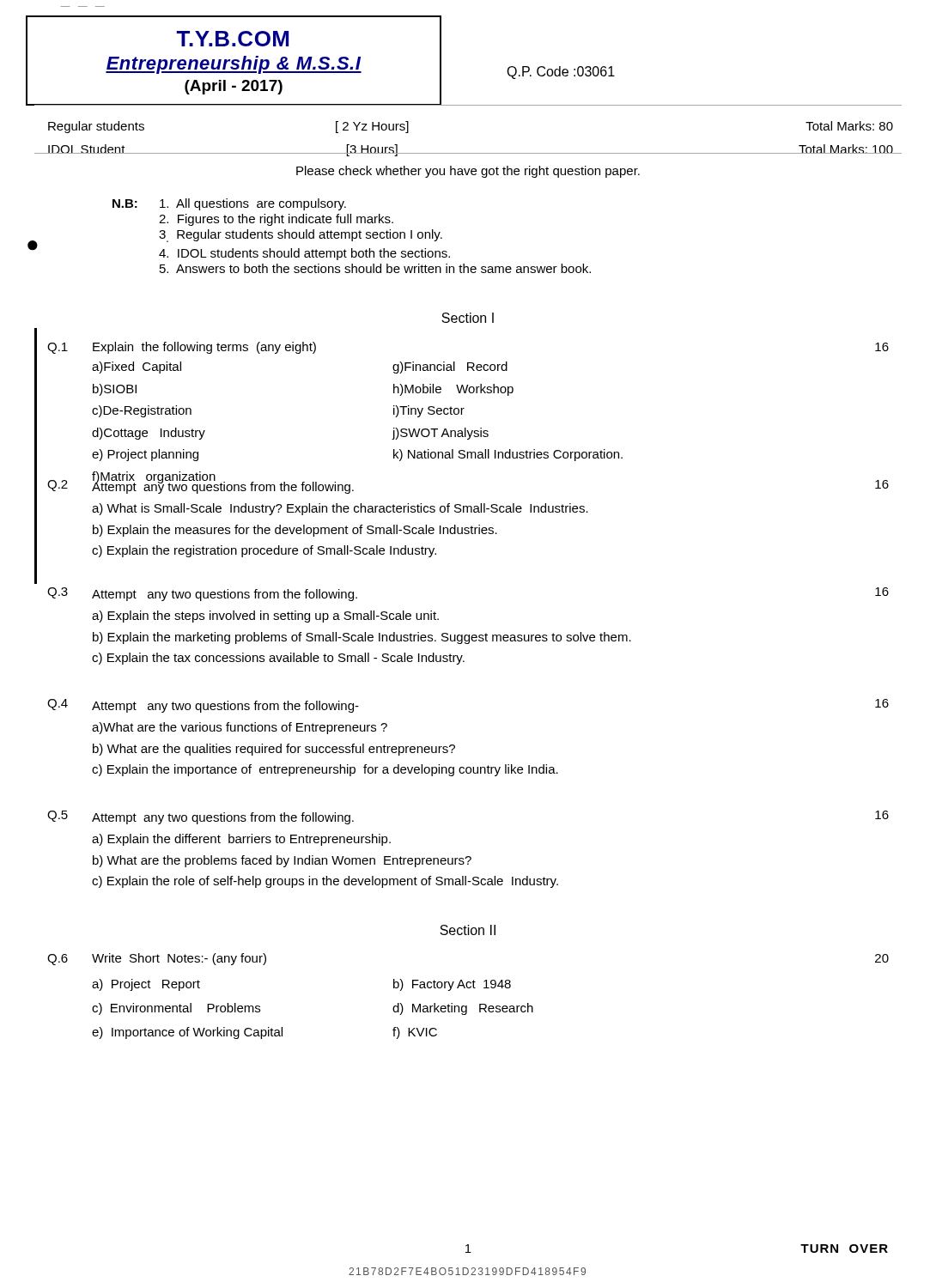The height and width of the screenshot is (1288, 936).
Task: Point to "Q.P. Code :03061"
Action: tap(561, 72)
